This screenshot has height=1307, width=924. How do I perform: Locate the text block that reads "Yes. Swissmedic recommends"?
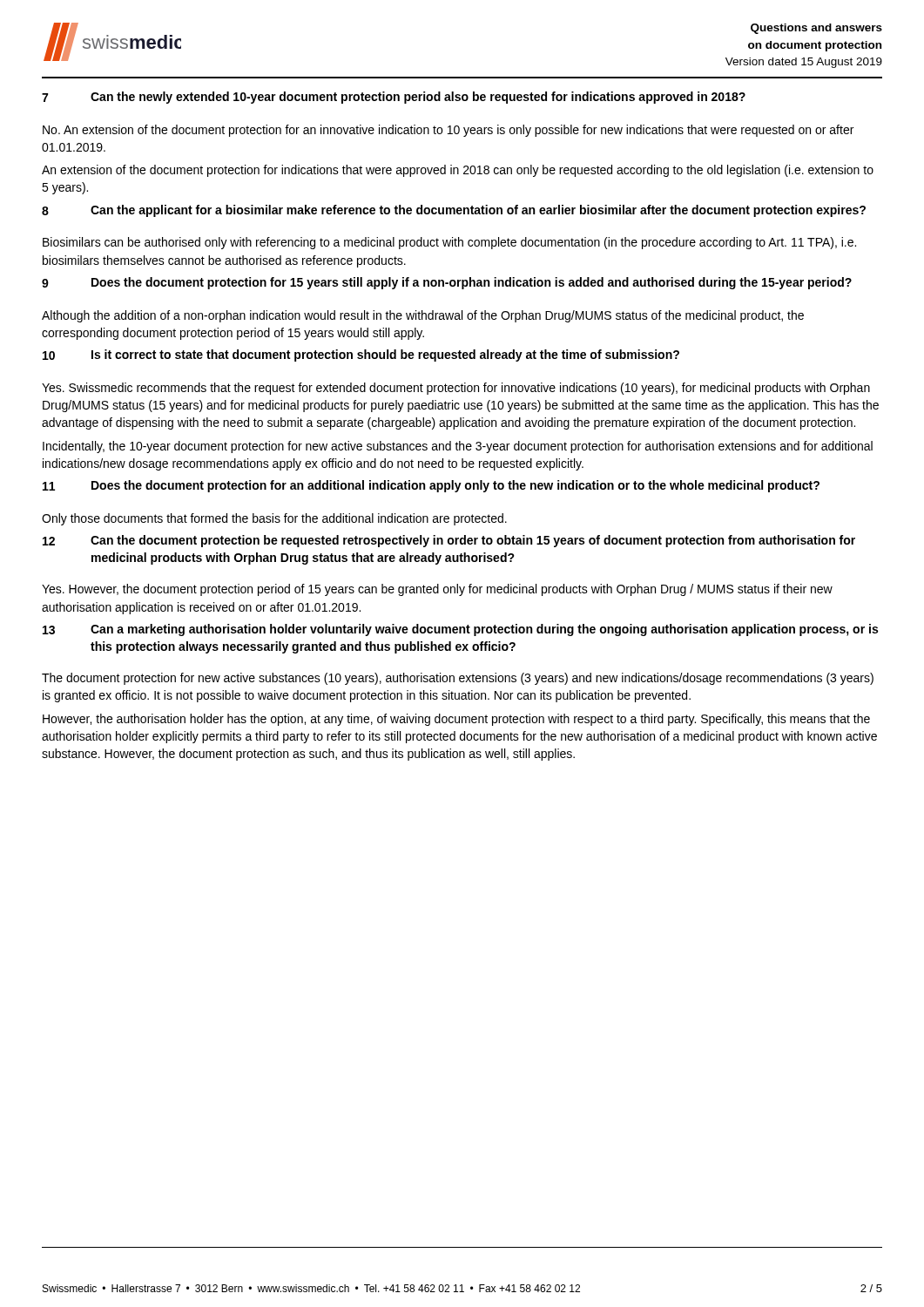(462, 426)
